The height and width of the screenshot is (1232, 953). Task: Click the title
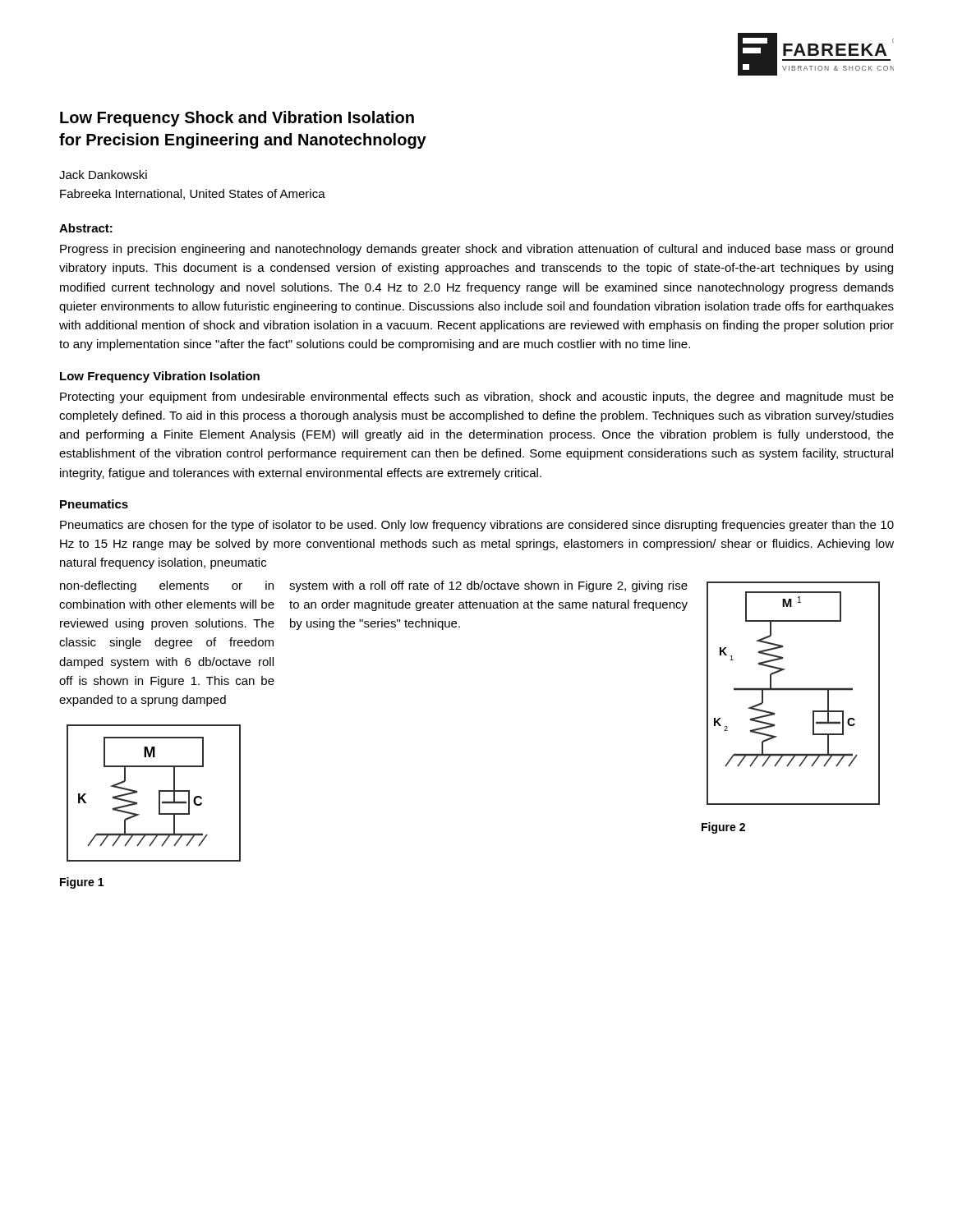point(476,129)
